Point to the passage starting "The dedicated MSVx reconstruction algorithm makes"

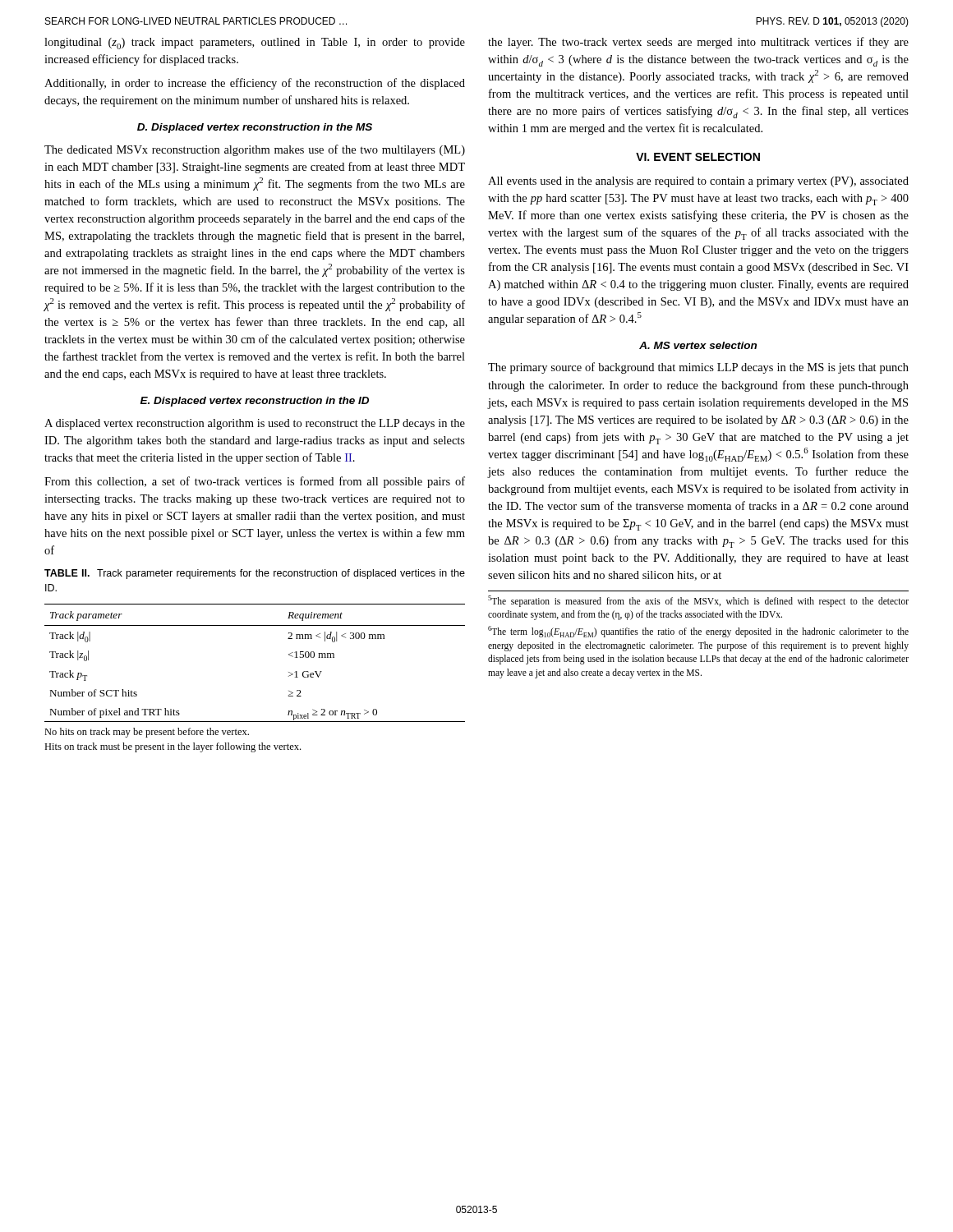click(x=255, y=262)
